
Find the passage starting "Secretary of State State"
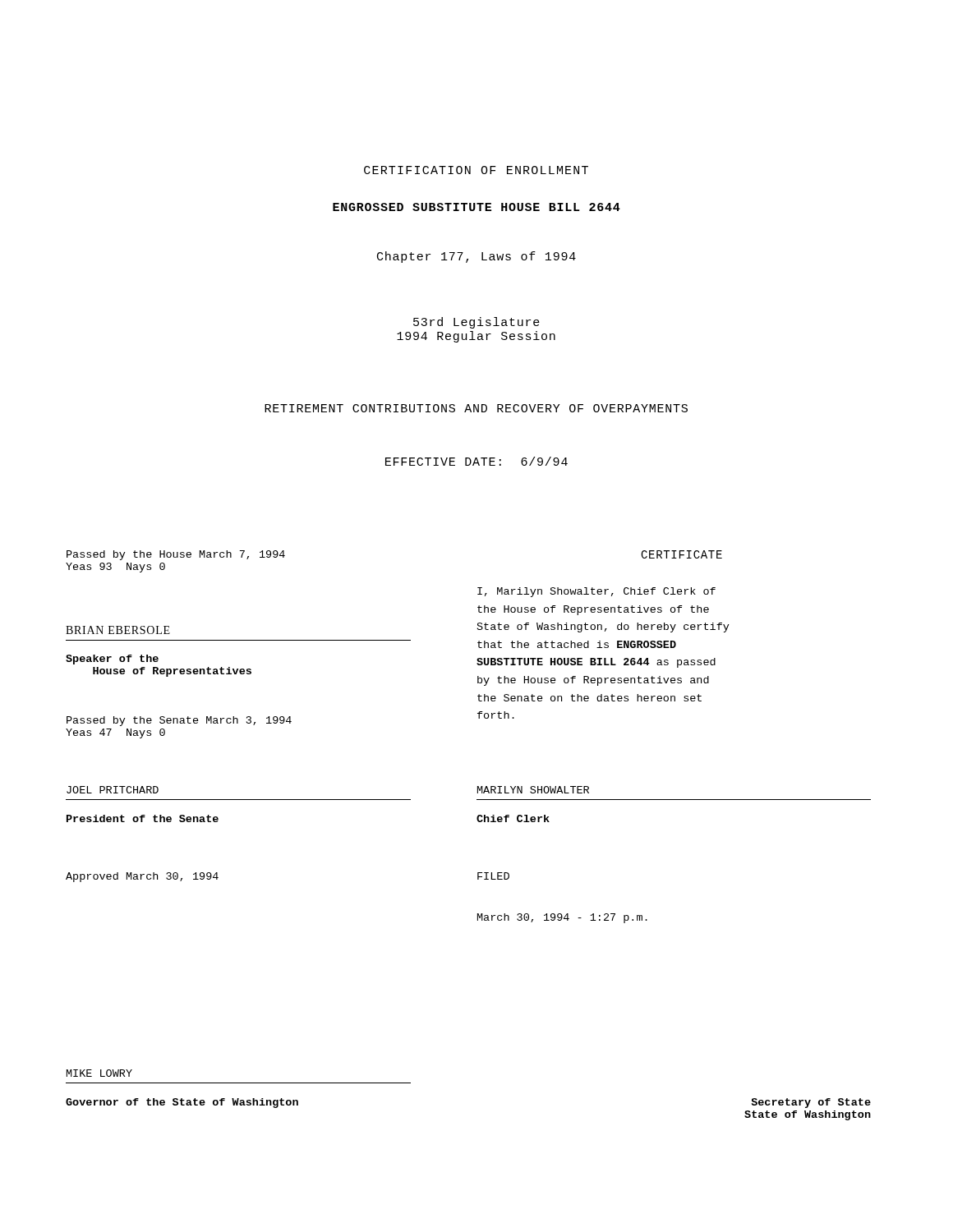[808, 1109]
